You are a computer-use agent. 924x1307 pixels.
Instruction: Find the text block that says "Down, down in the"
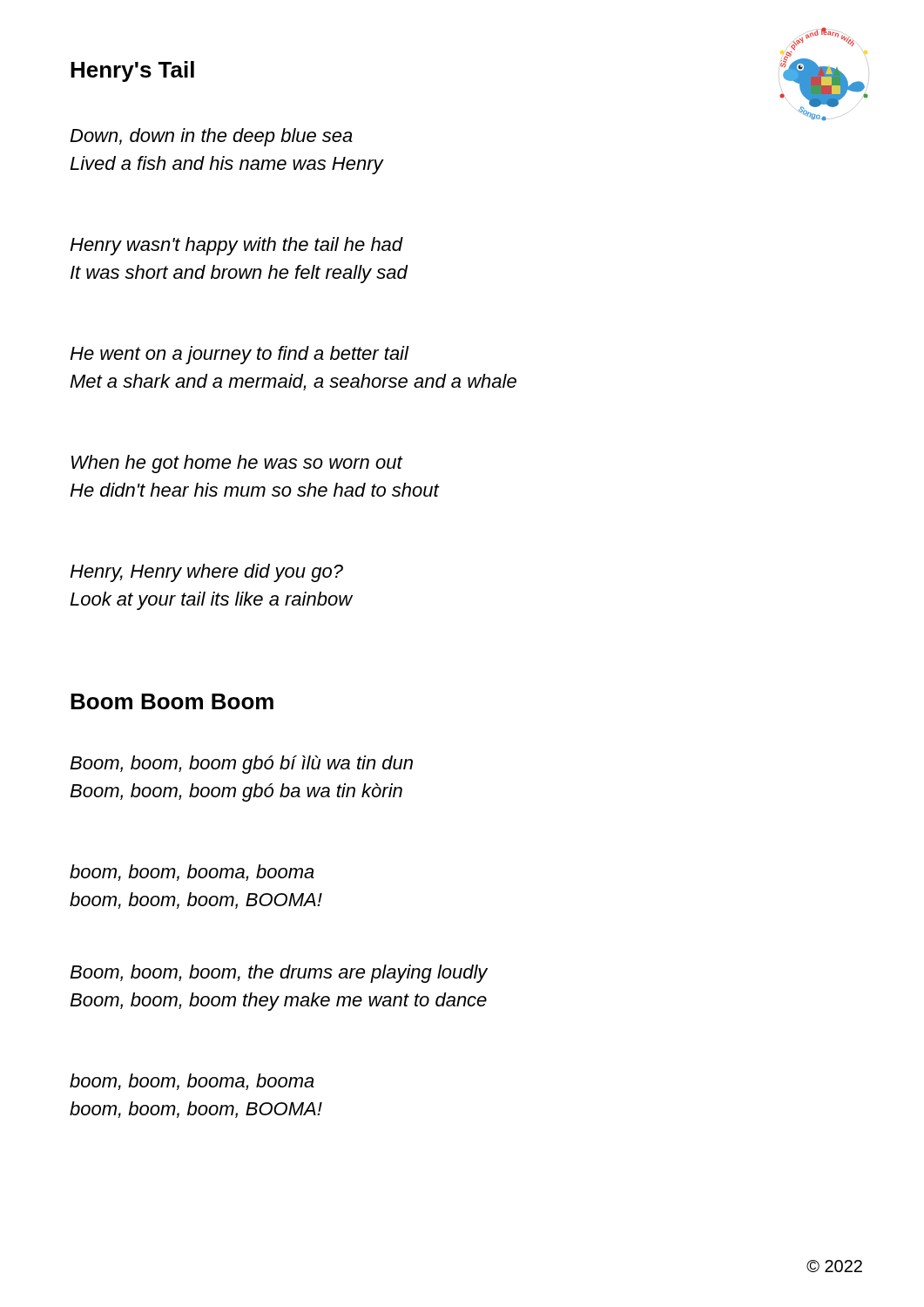click(x=226, y=149)
